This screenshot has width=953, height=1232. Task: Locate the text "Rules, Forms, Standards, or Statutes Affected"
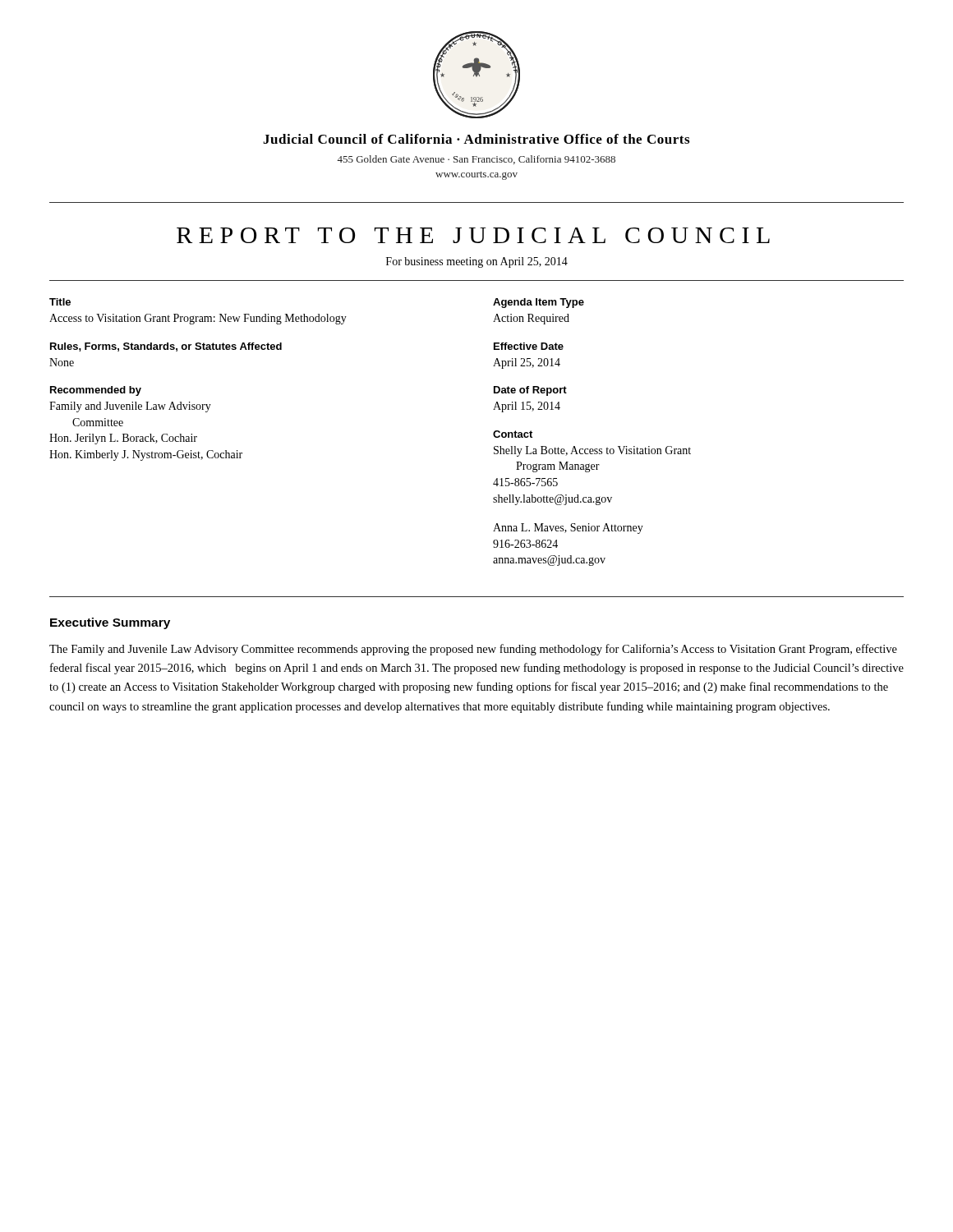[x=166, y=346]
